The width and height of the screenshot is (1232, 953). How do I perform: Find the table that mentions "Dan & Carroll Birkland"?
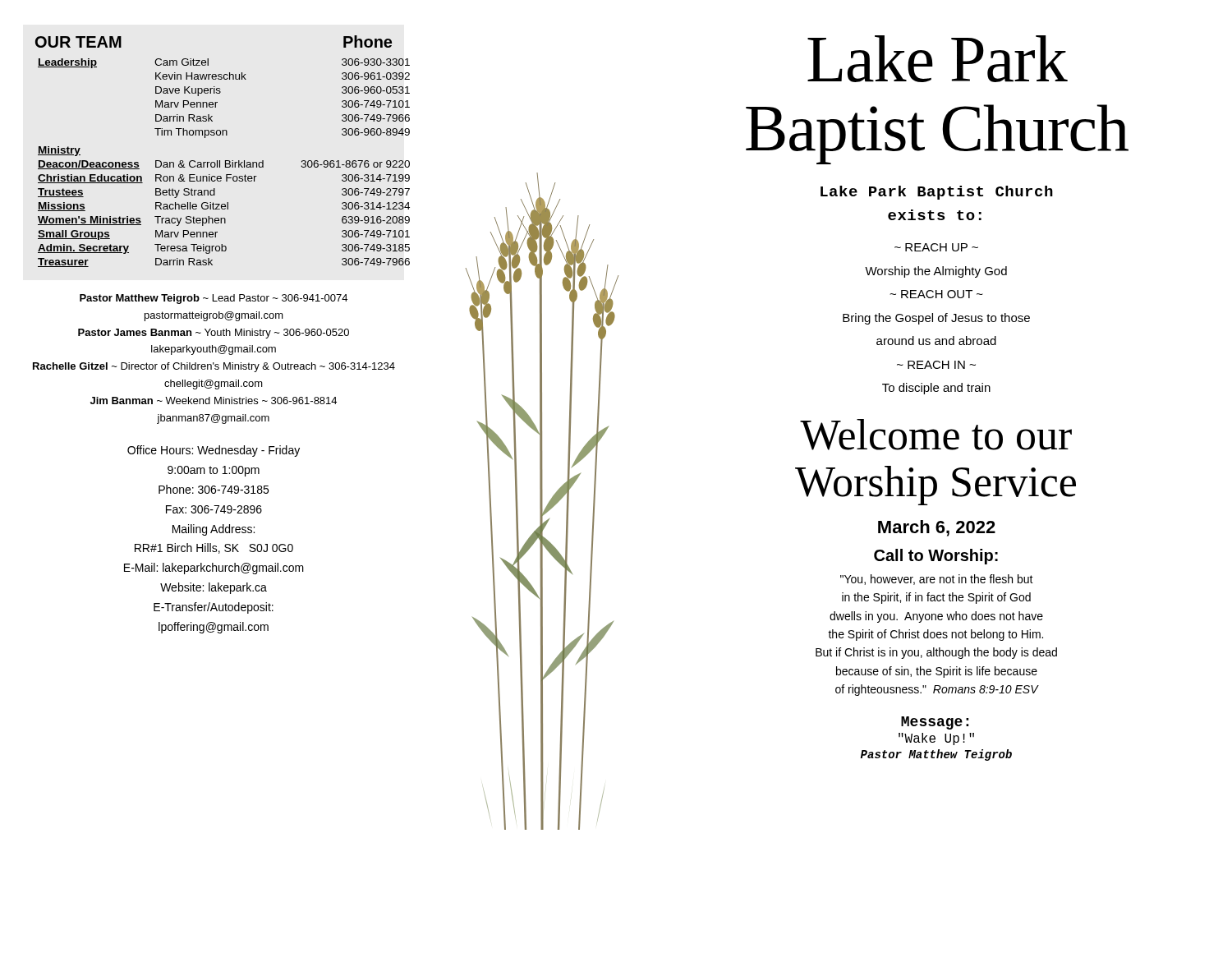tap(214, 152)
